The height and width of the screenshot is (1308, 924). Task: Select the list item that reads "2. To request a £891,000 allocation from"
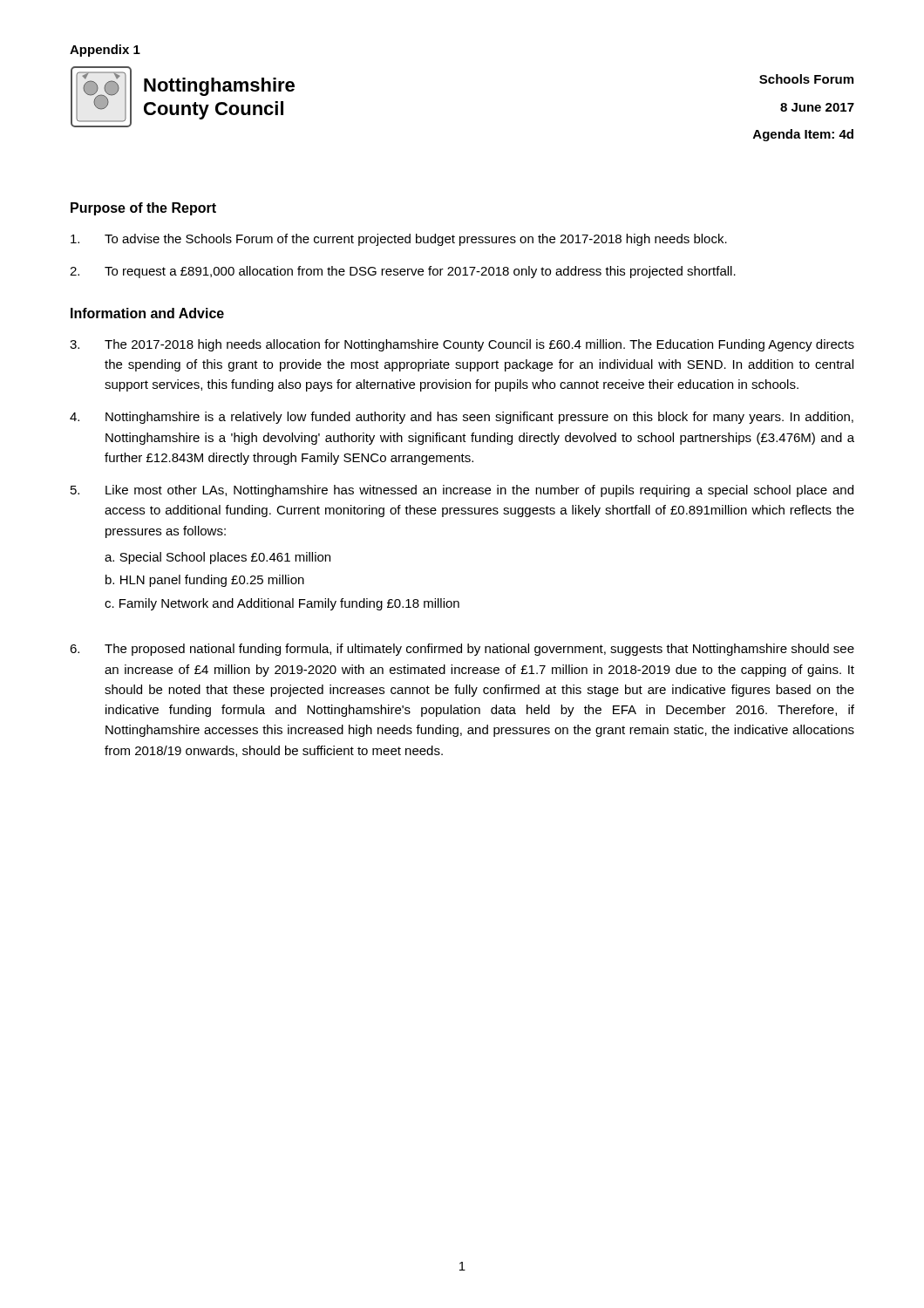(462, 271)
